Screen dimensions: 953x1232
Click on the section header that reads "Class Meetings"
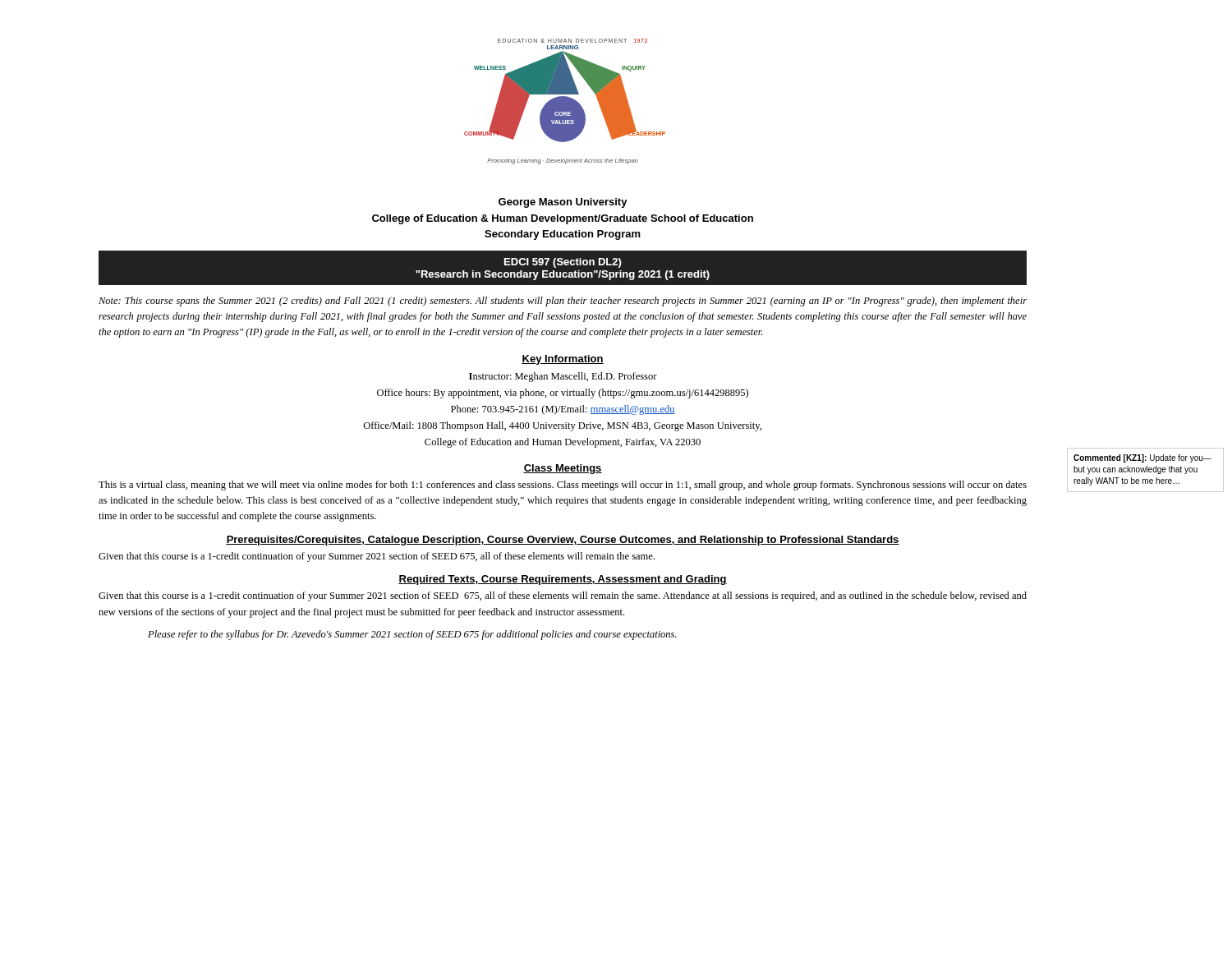pos(563,468)
